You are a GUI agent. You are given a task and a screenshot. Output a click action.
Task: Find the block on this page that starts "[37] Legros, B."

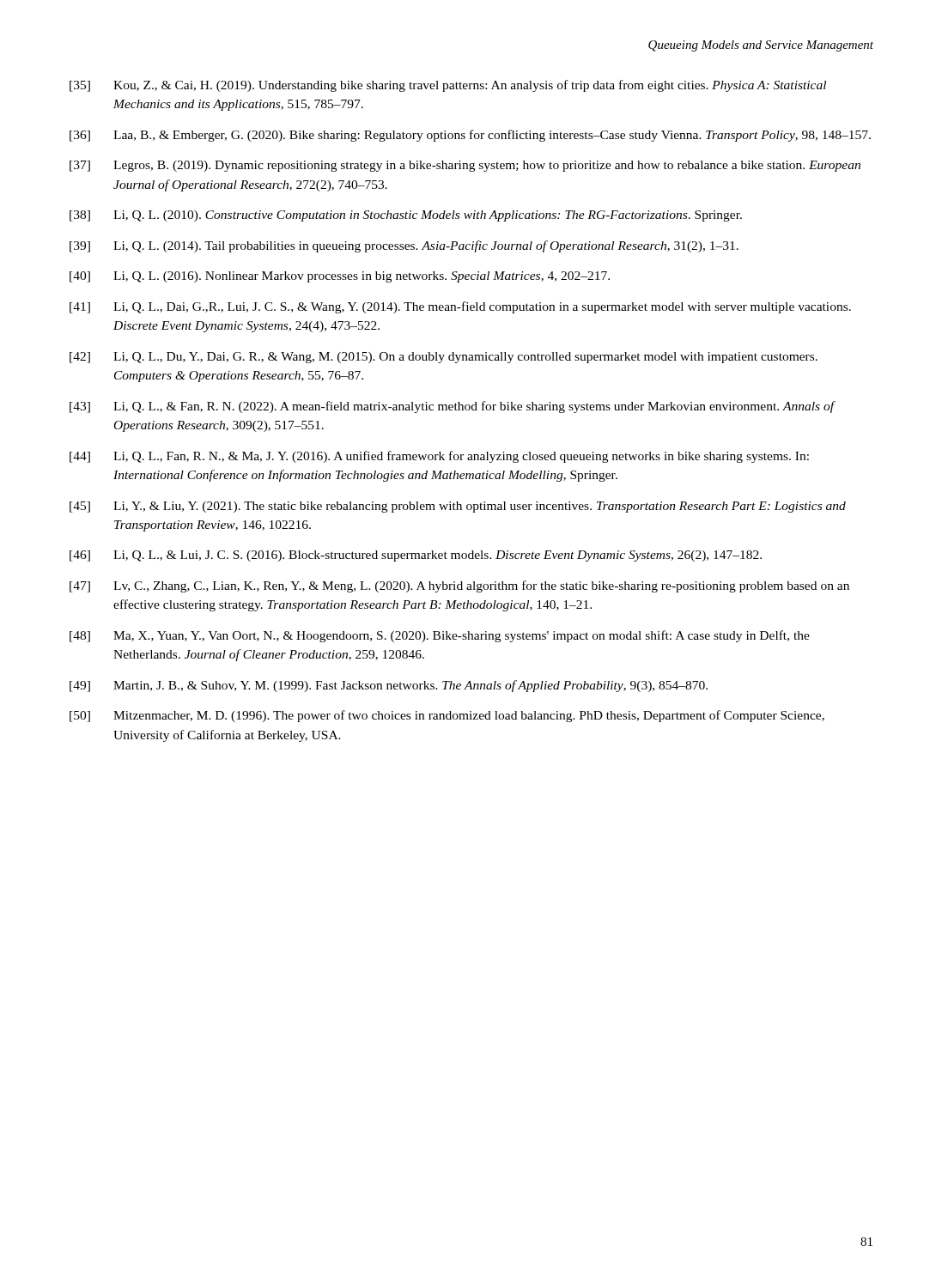pyautogui.click(x=471, y=175)
